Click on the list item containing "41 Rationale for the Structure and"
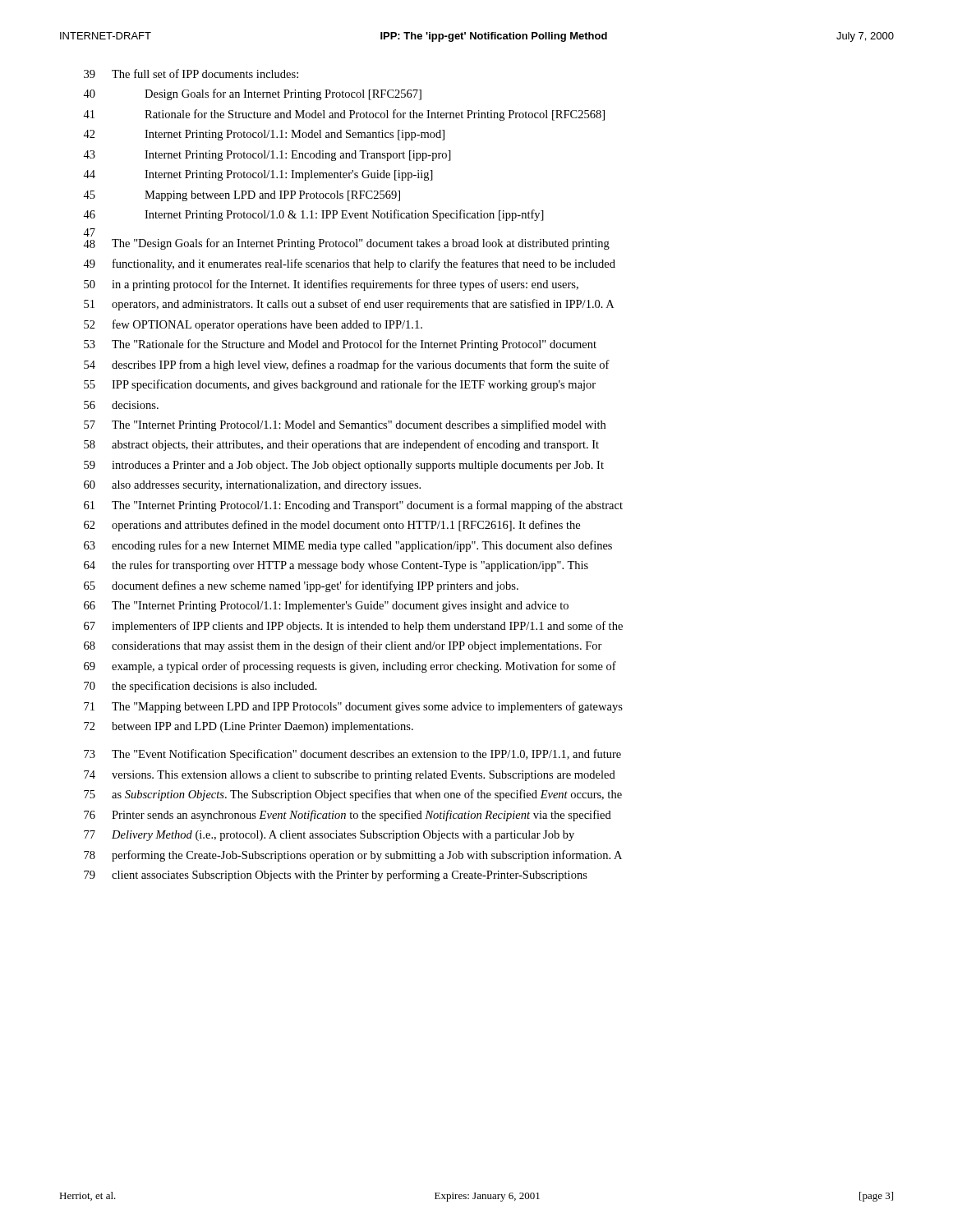 (x=476, y=114)
